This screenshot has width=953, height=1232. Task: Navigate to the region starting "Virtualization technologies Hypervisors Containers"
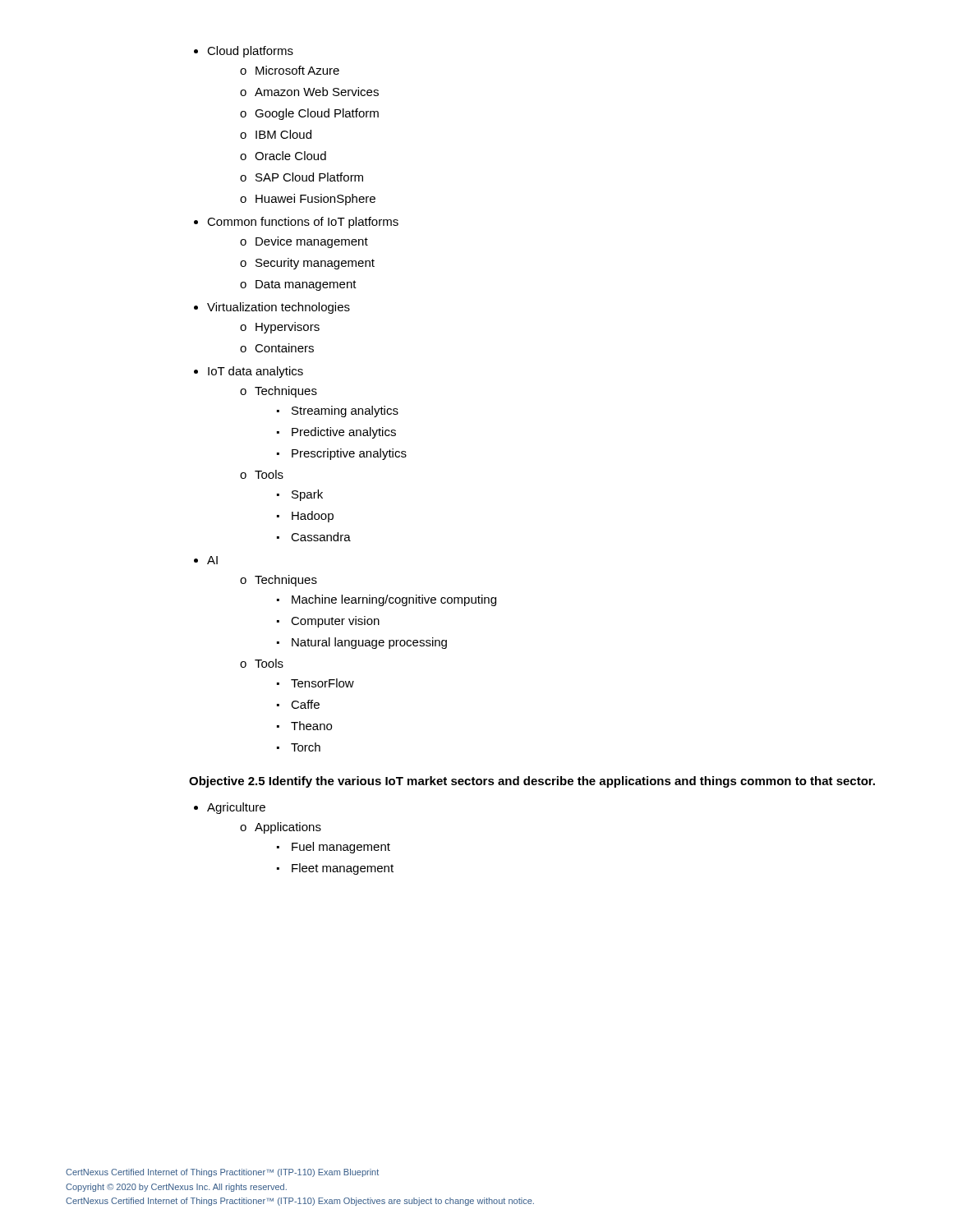pyautogui.click(x=272, y=308)
